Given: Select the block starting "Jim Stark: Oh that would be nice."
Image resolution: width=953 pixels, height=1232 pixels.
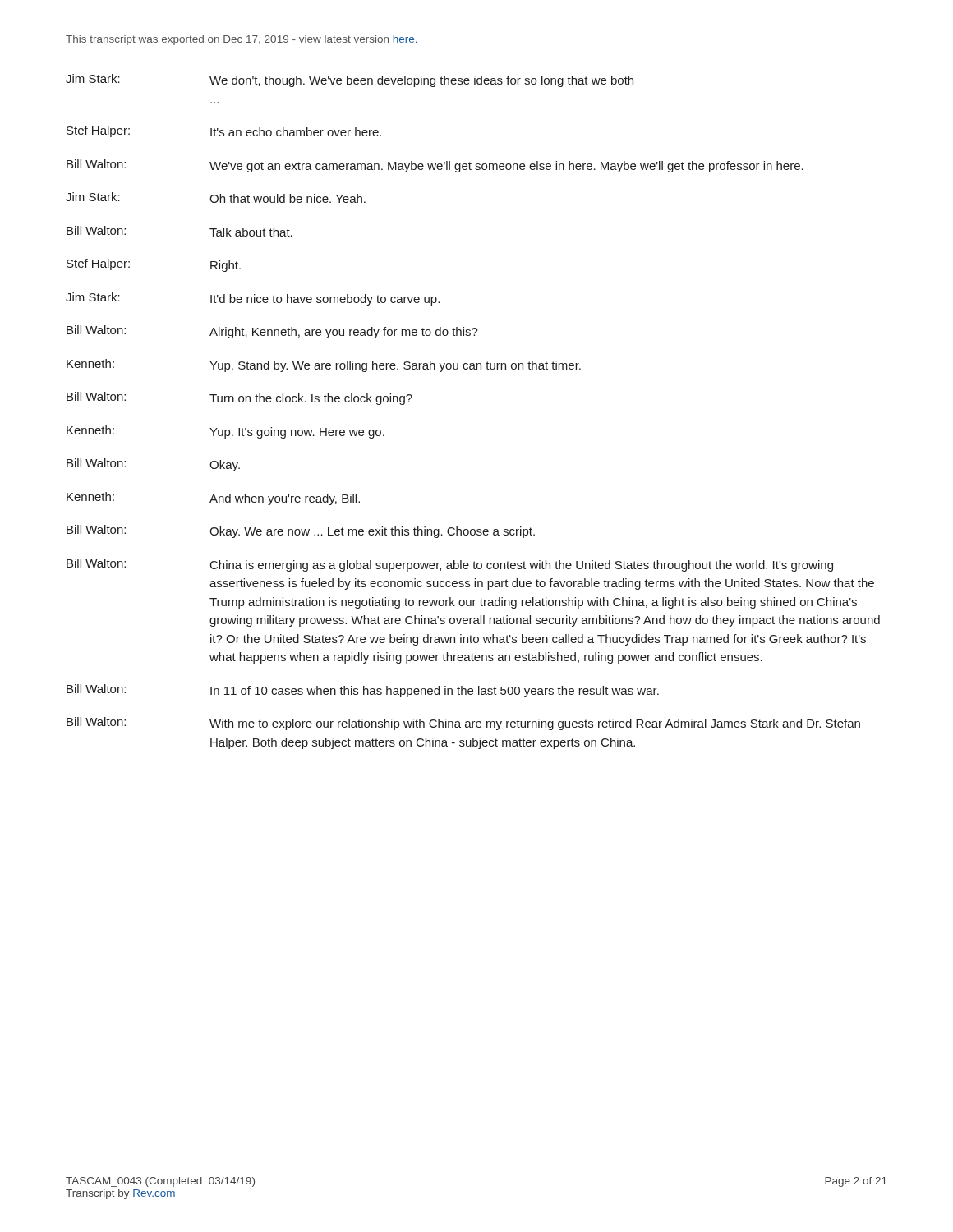Looking at the screenshot, I should coord(216,198).
